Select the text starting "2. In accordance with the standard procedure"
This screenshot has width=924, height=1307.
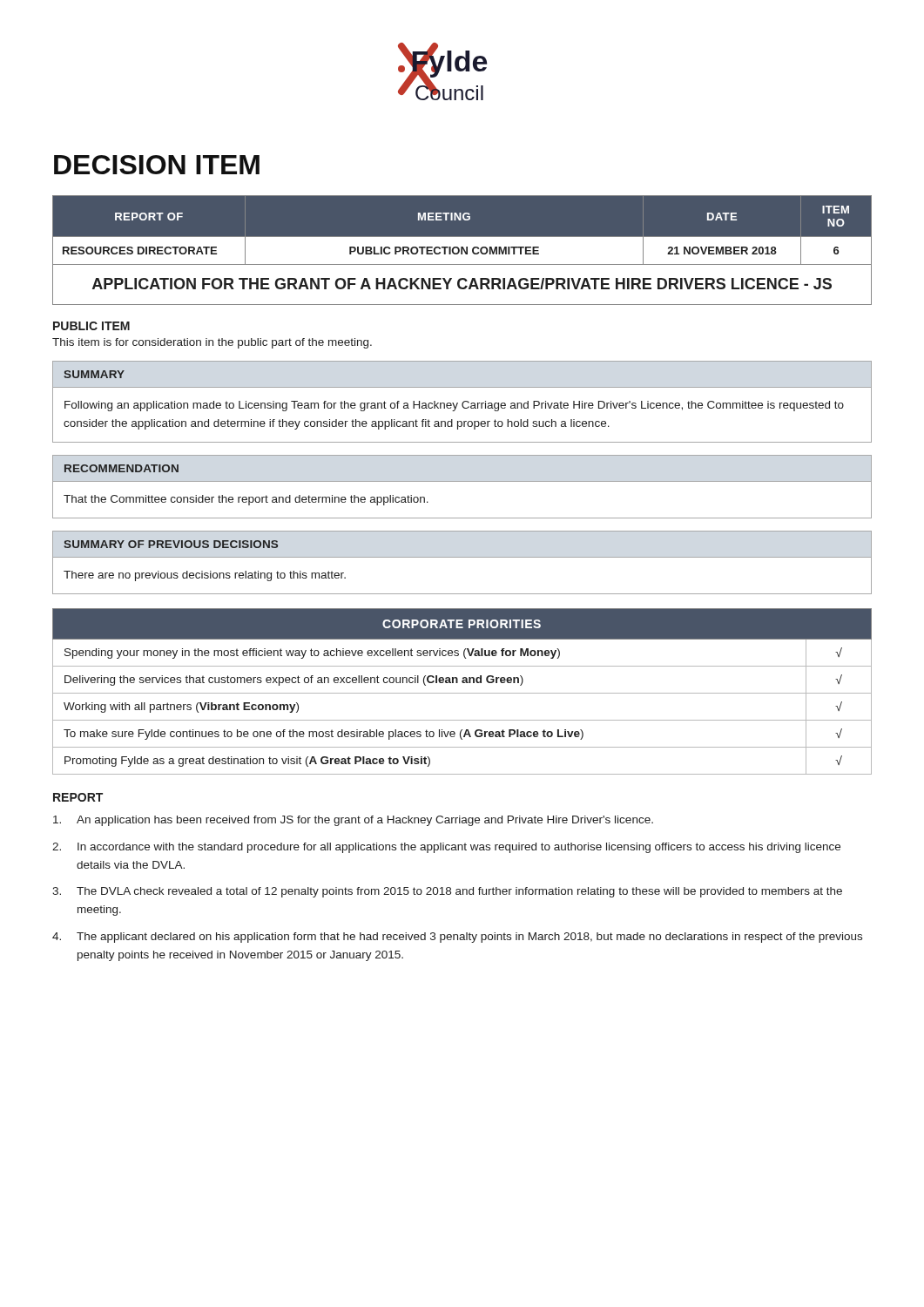(x=462, y=856)
